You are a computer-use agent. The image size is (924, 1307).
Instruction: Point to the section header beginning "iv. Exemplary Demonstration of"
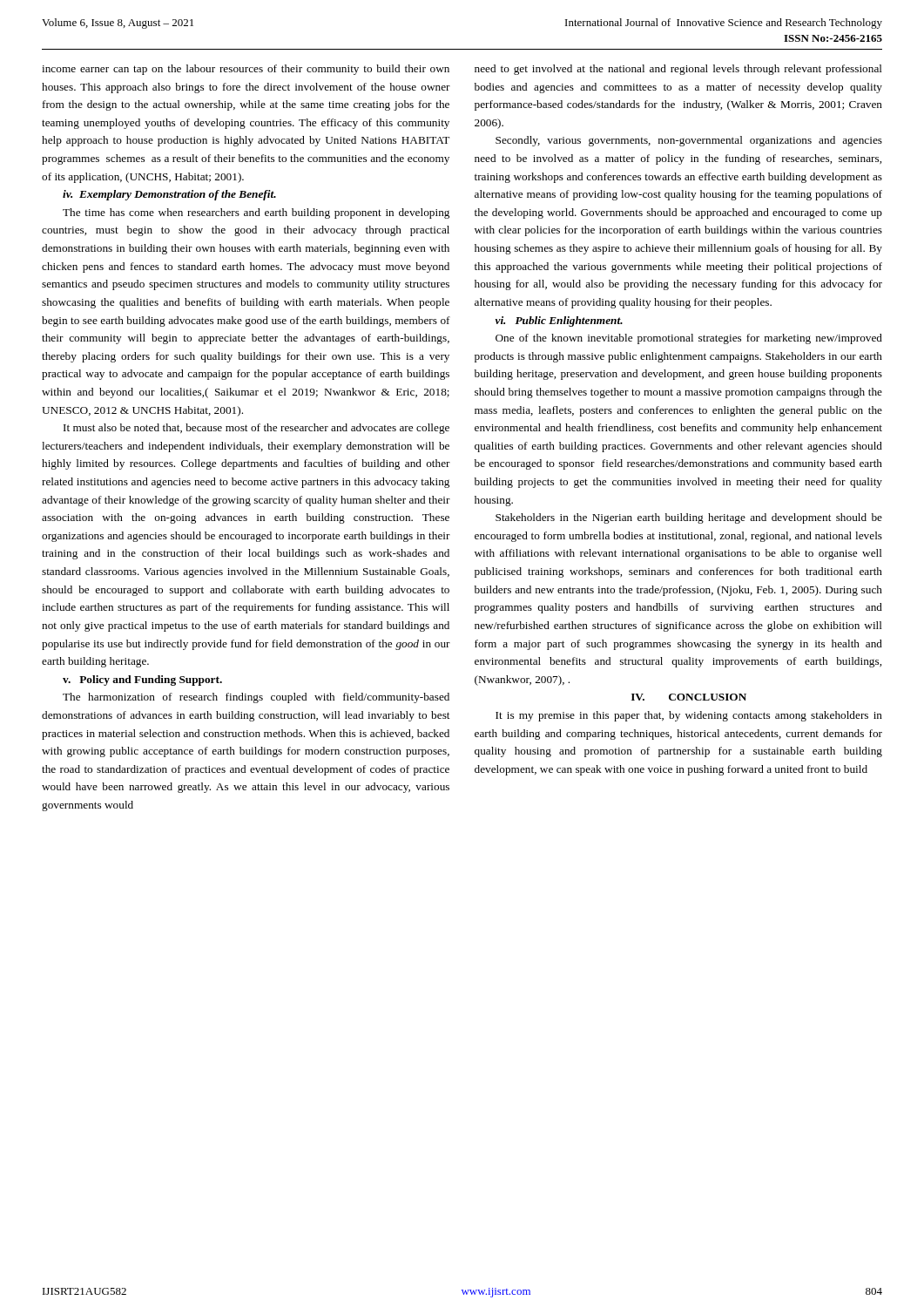pyautogui.click(x=246, y=195)
